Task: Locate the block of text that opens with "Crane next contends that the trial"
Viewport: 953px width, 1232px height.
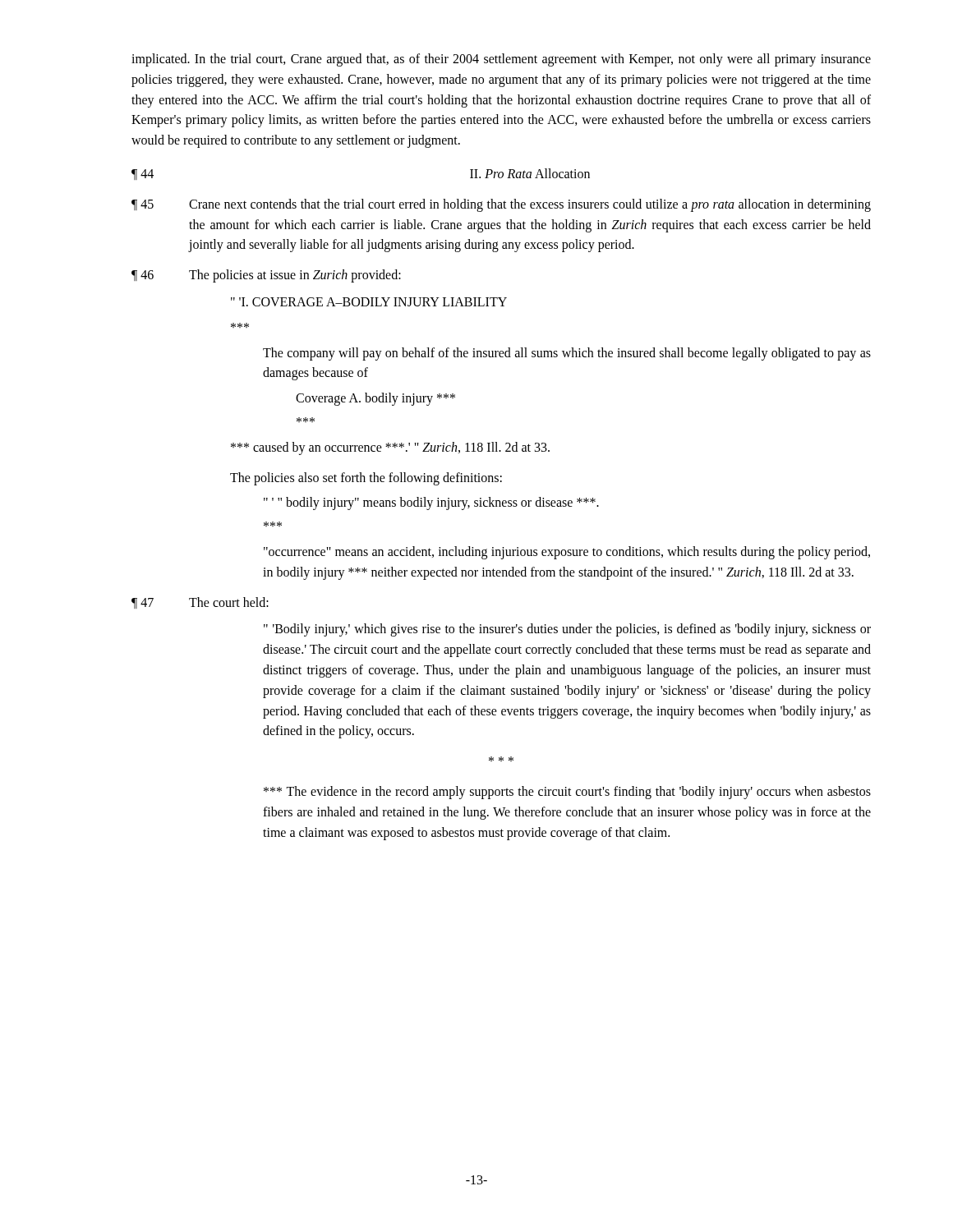Action: click(530, 224)
